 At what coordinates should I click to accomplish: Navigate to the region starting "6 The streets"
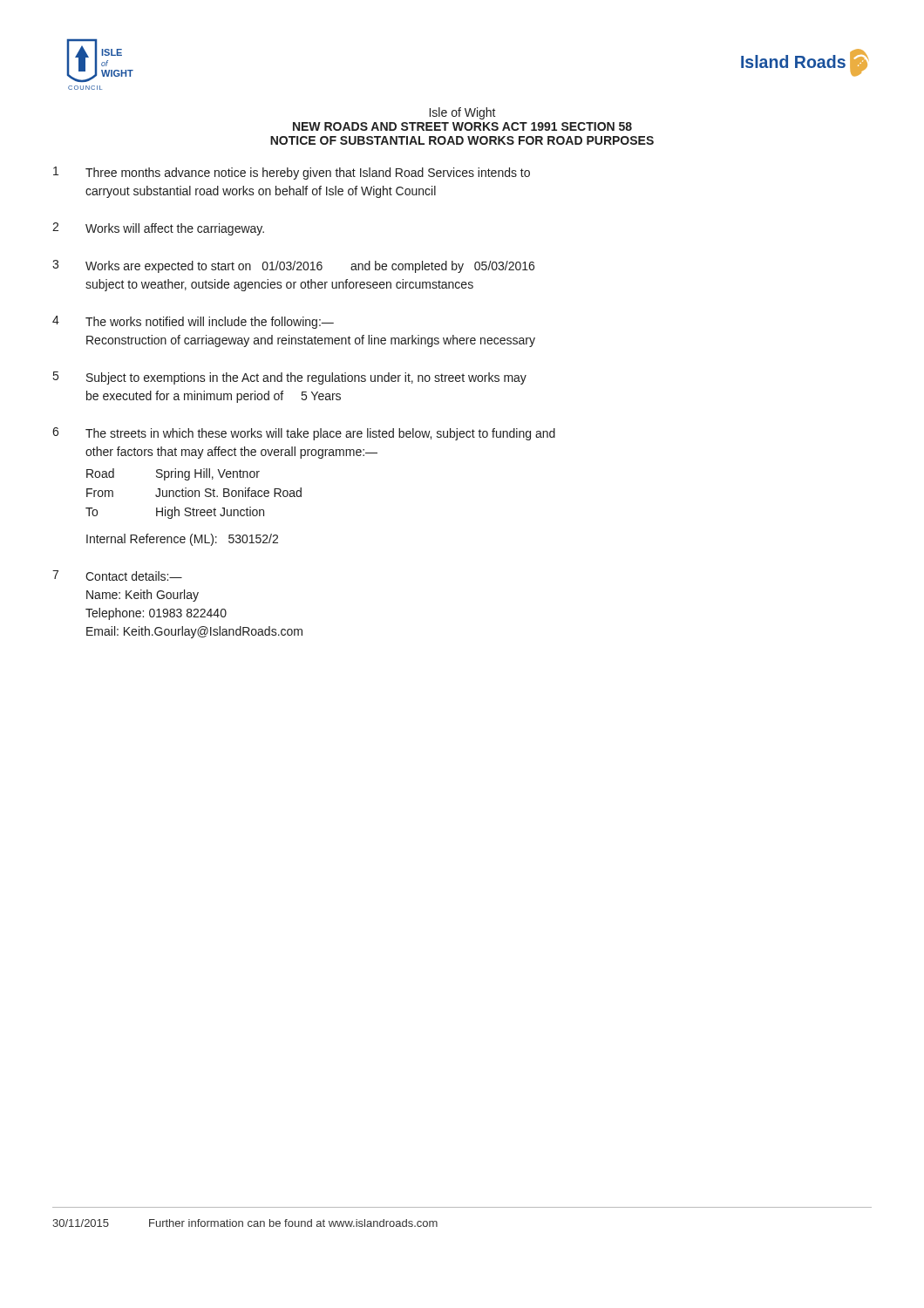coord(304,434)
